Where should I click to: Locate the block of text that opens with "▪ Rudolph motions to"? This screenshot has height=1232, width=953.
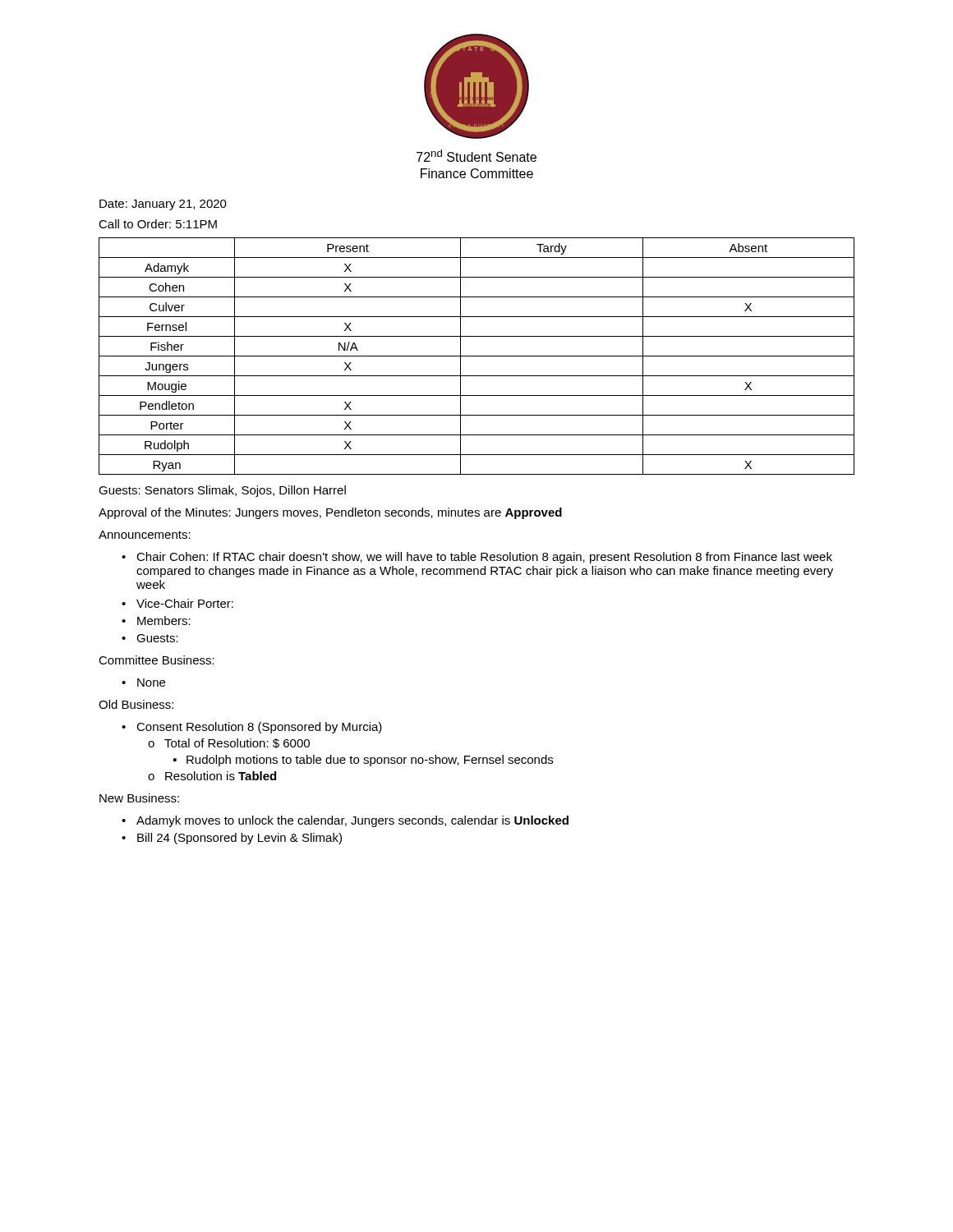tap(363, 760)
